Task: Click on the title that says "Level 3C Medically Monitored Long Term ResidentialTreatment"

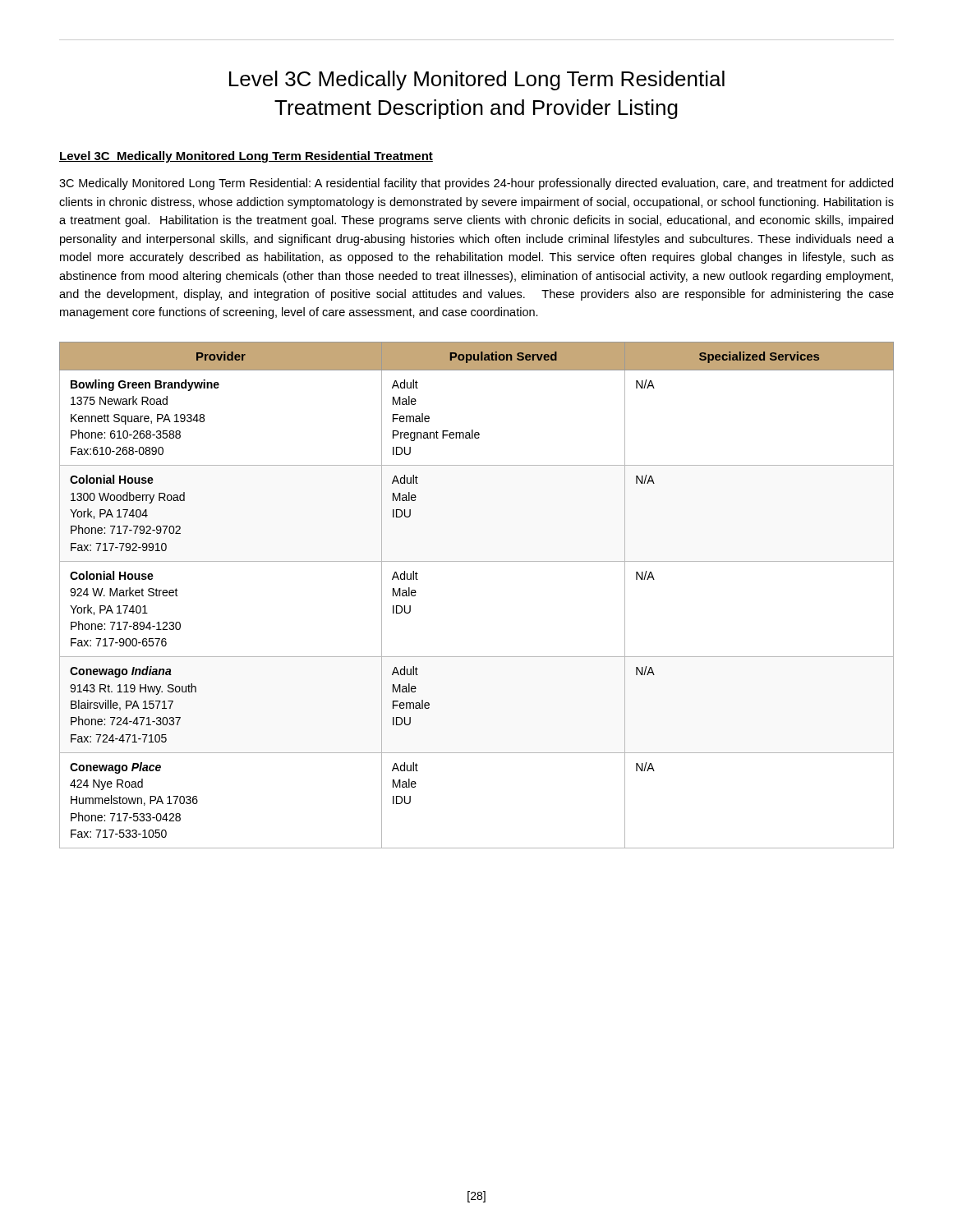Action: pos(476,94)
